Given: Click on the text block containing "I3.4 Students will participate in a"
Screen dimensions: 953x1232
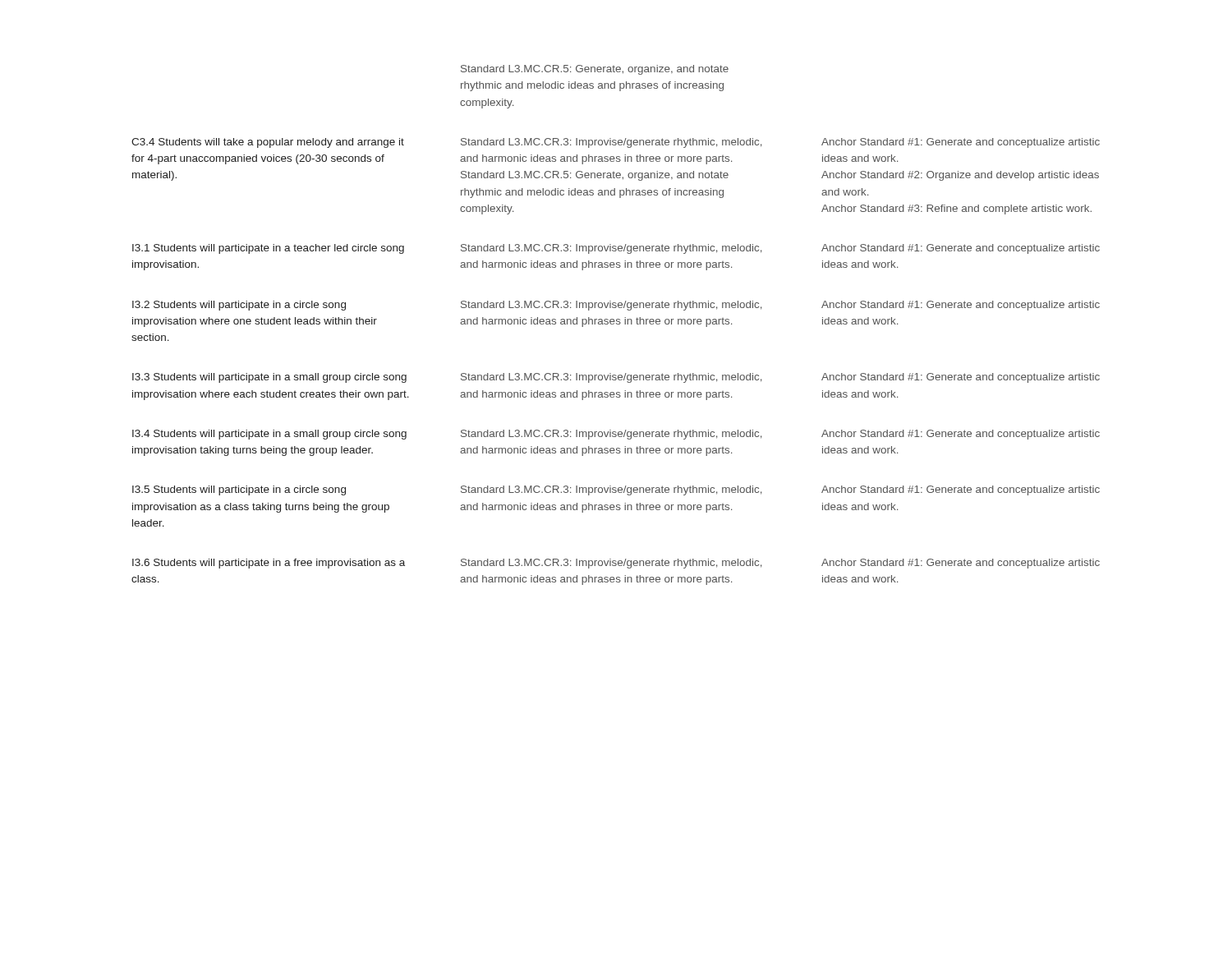Looking at the screenshot, I should point(269,441).
